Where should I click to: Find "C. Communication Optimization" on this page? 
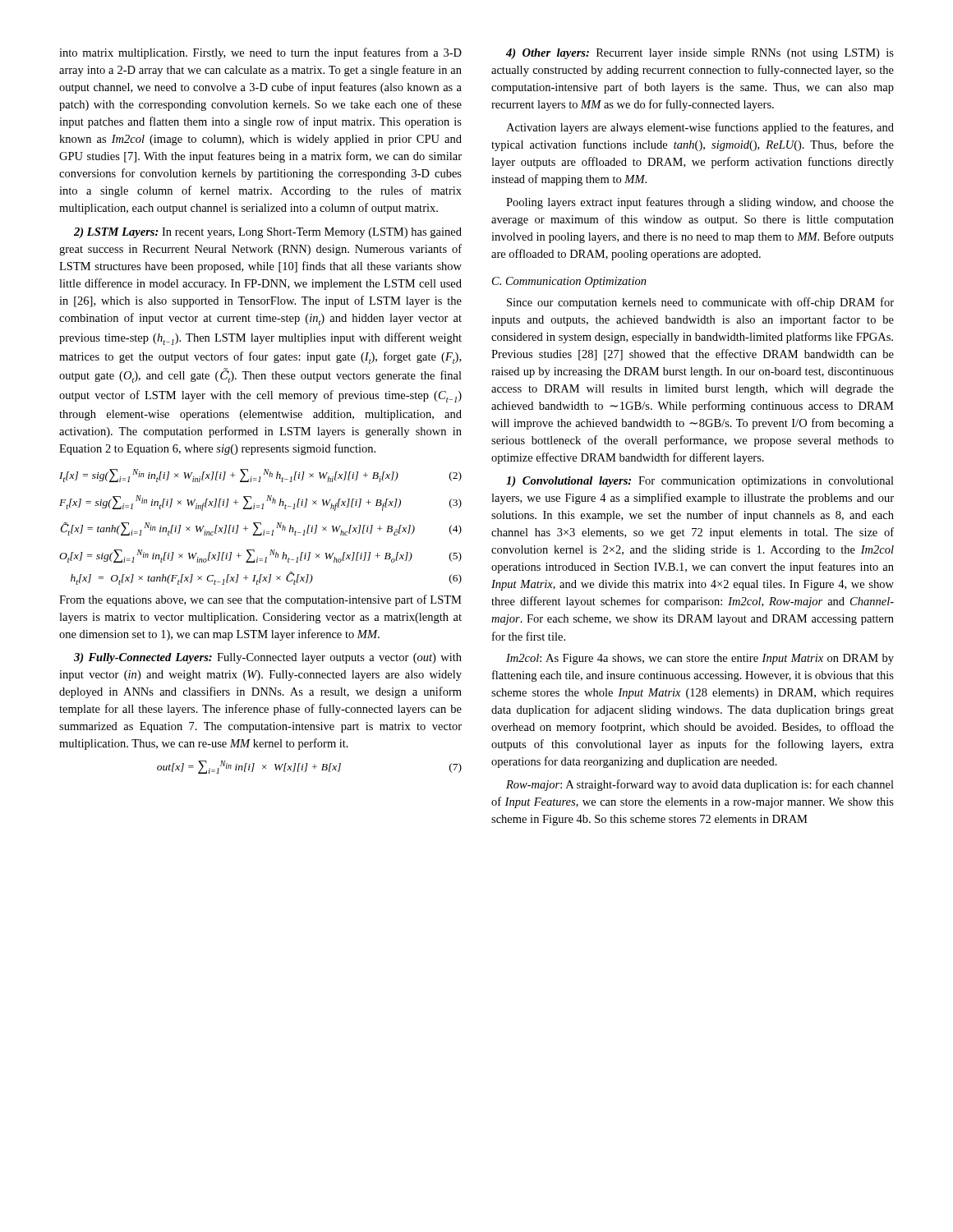[x=569, y=282]
